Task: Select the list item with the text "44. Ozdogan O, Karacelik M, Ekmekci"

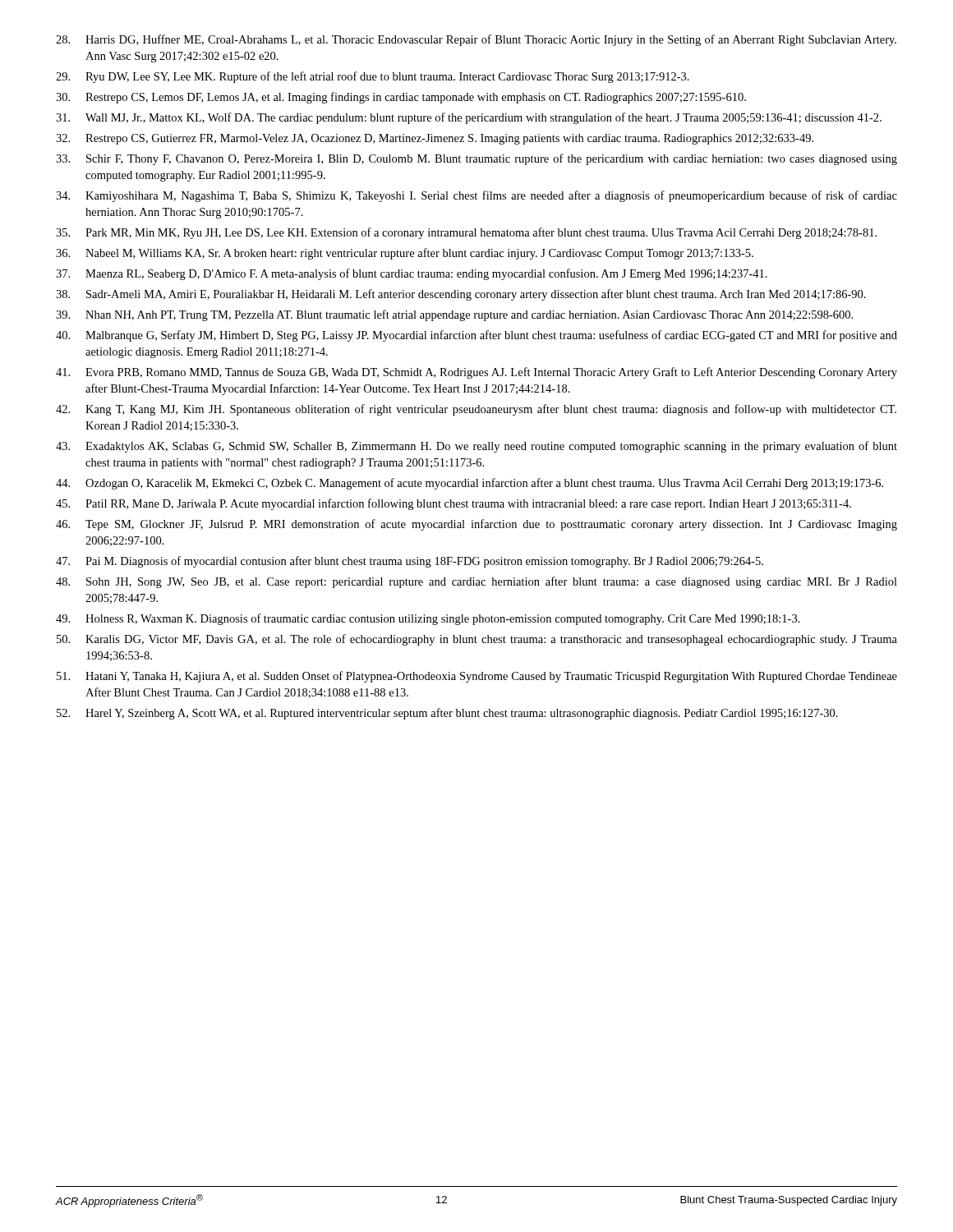Action: 476,483
